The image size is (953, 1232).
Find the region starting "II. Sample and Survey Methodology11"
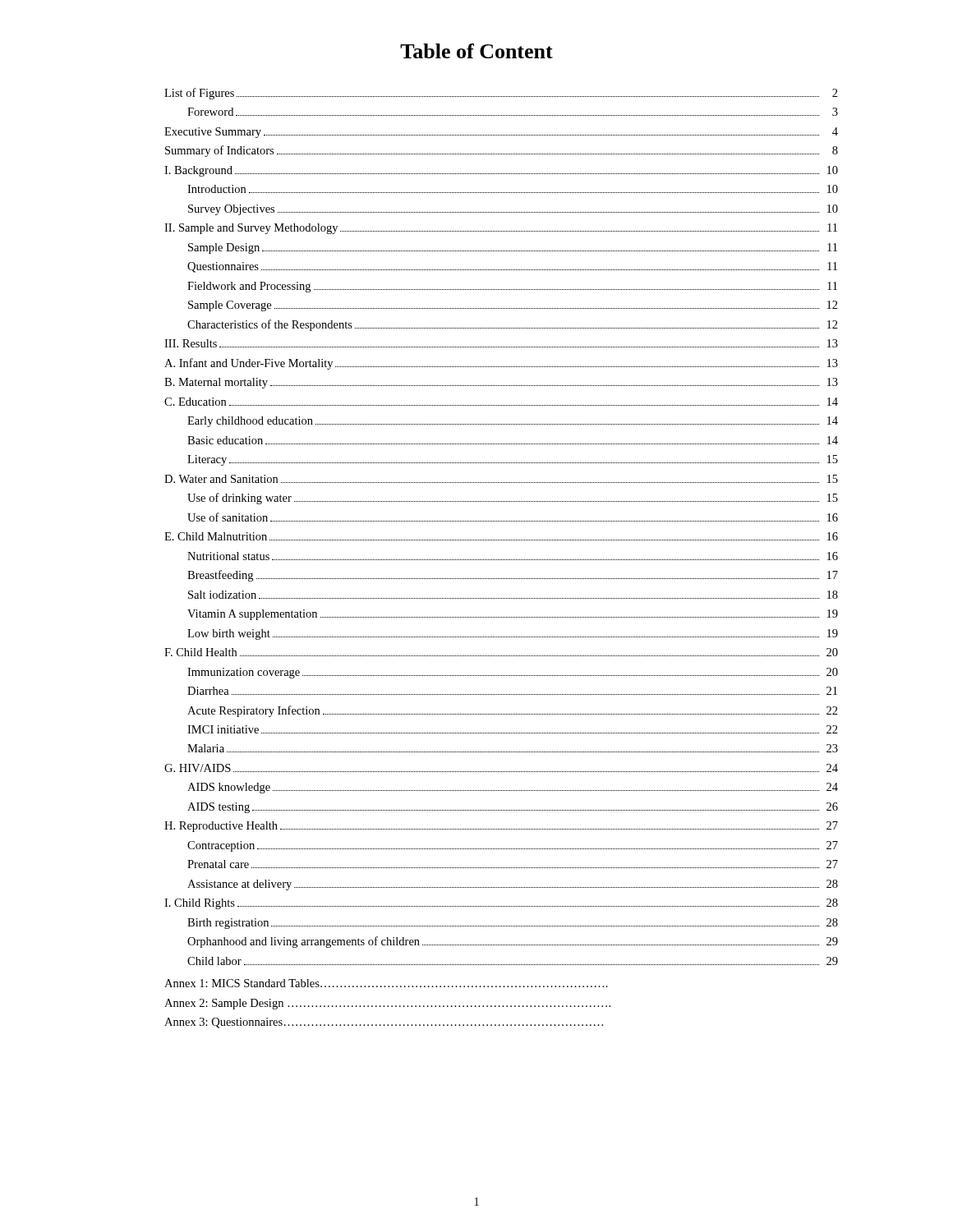pos(501,228)
